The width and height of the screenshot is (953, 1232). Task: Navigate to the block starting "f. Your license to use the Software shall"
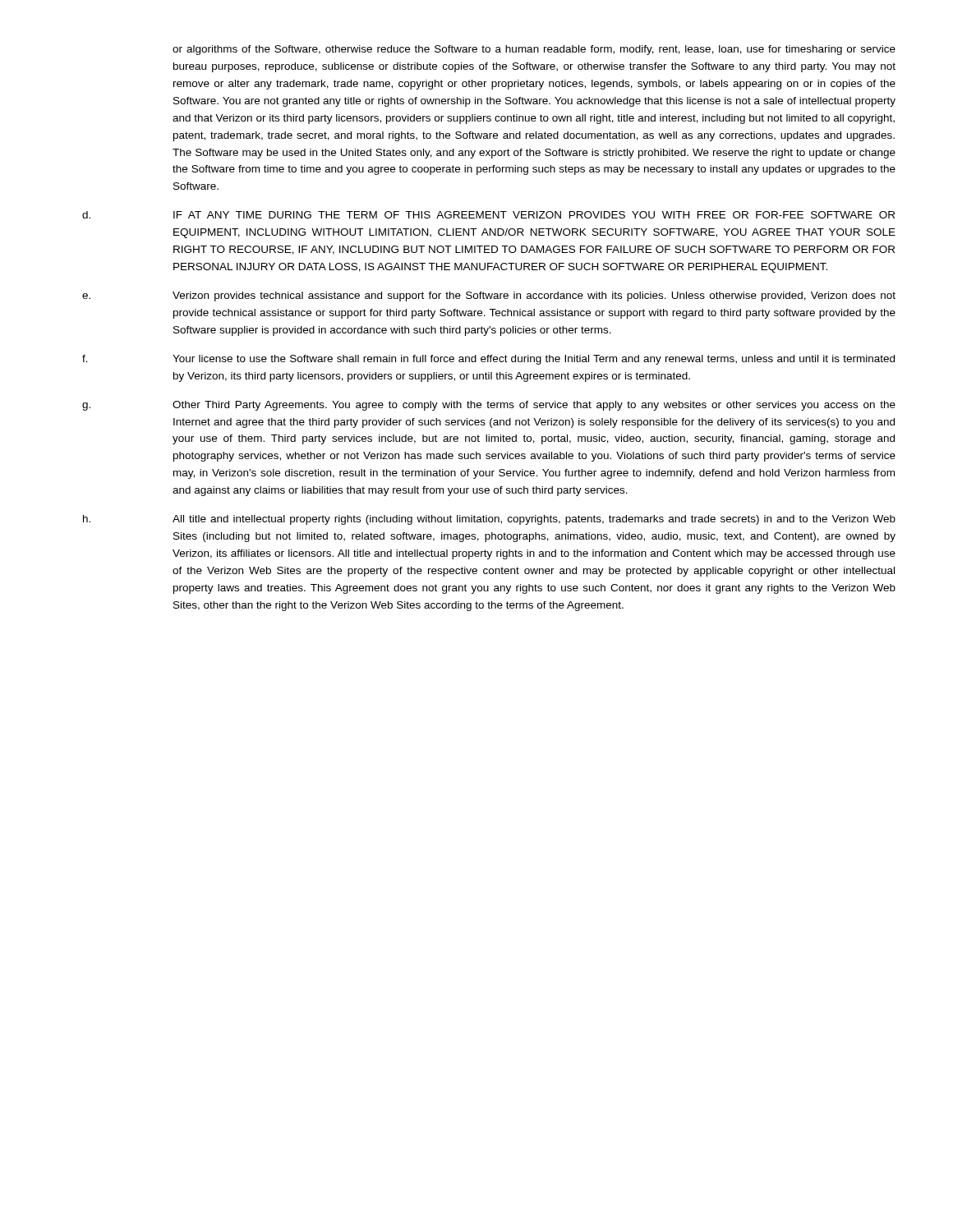click(489, 368)
